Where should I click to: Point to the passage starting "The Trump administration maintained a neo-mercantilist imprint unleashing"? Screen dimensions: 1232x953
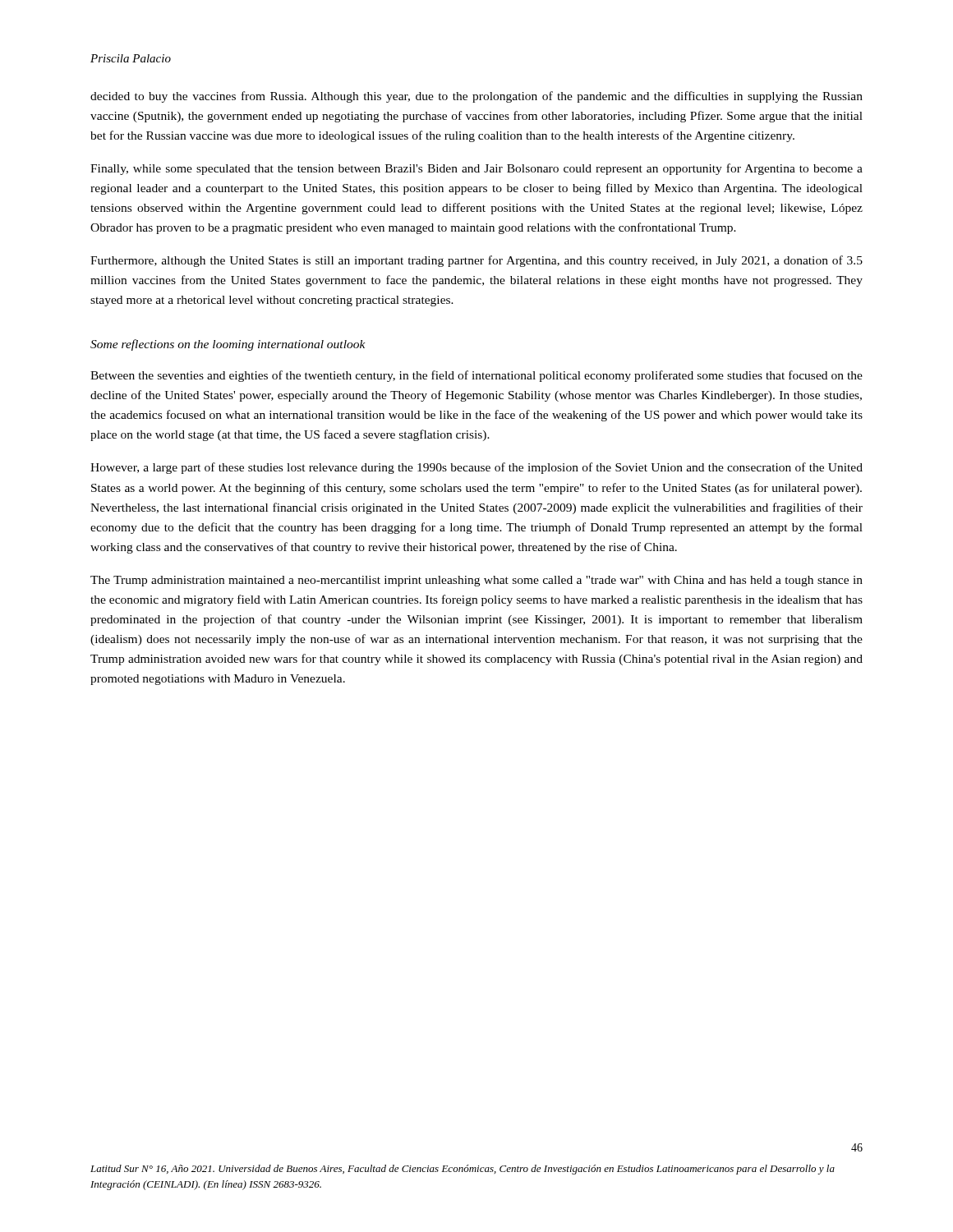(x=476, y=628)
